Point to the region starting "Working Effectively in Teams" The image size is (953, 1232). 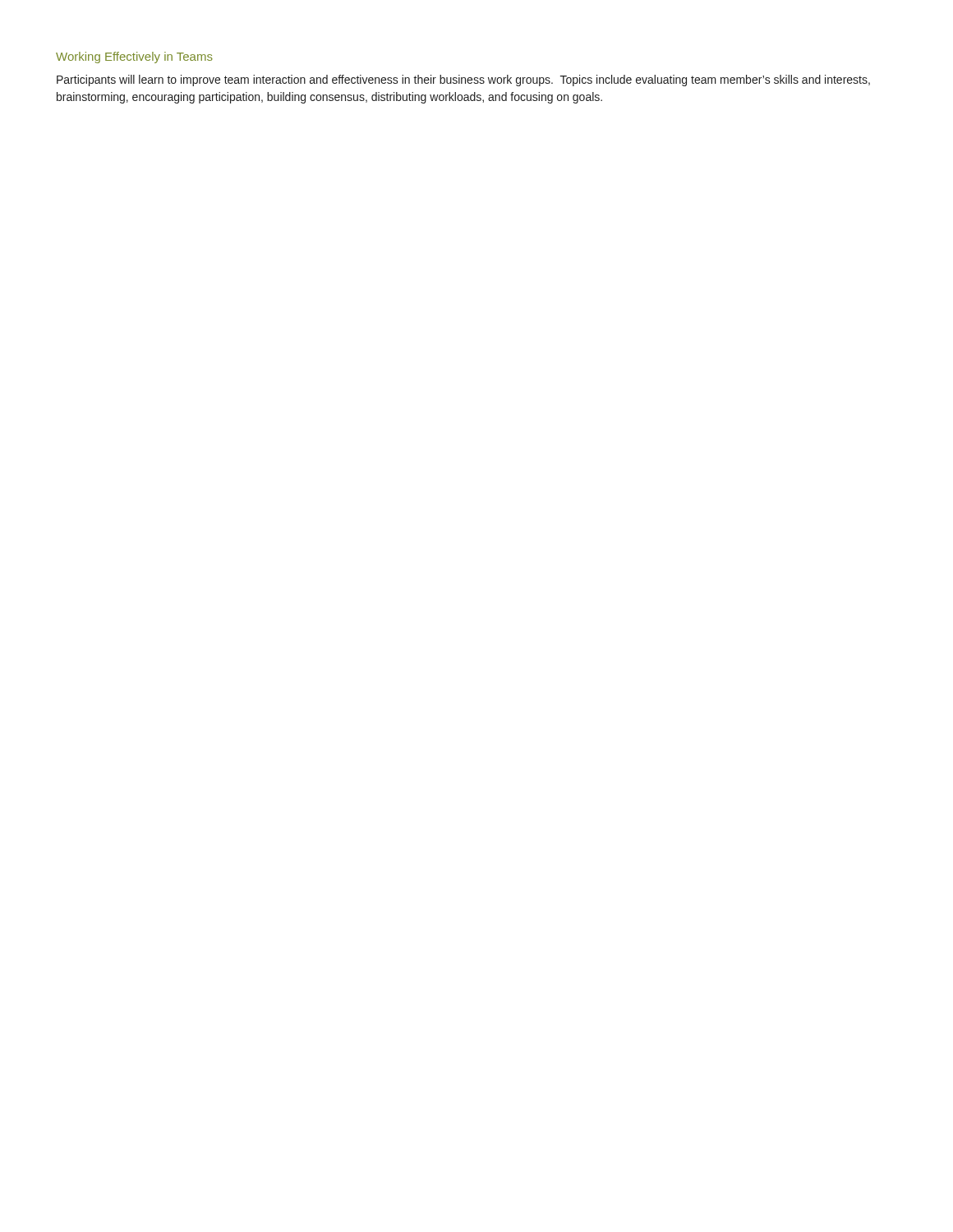(134, 56)
